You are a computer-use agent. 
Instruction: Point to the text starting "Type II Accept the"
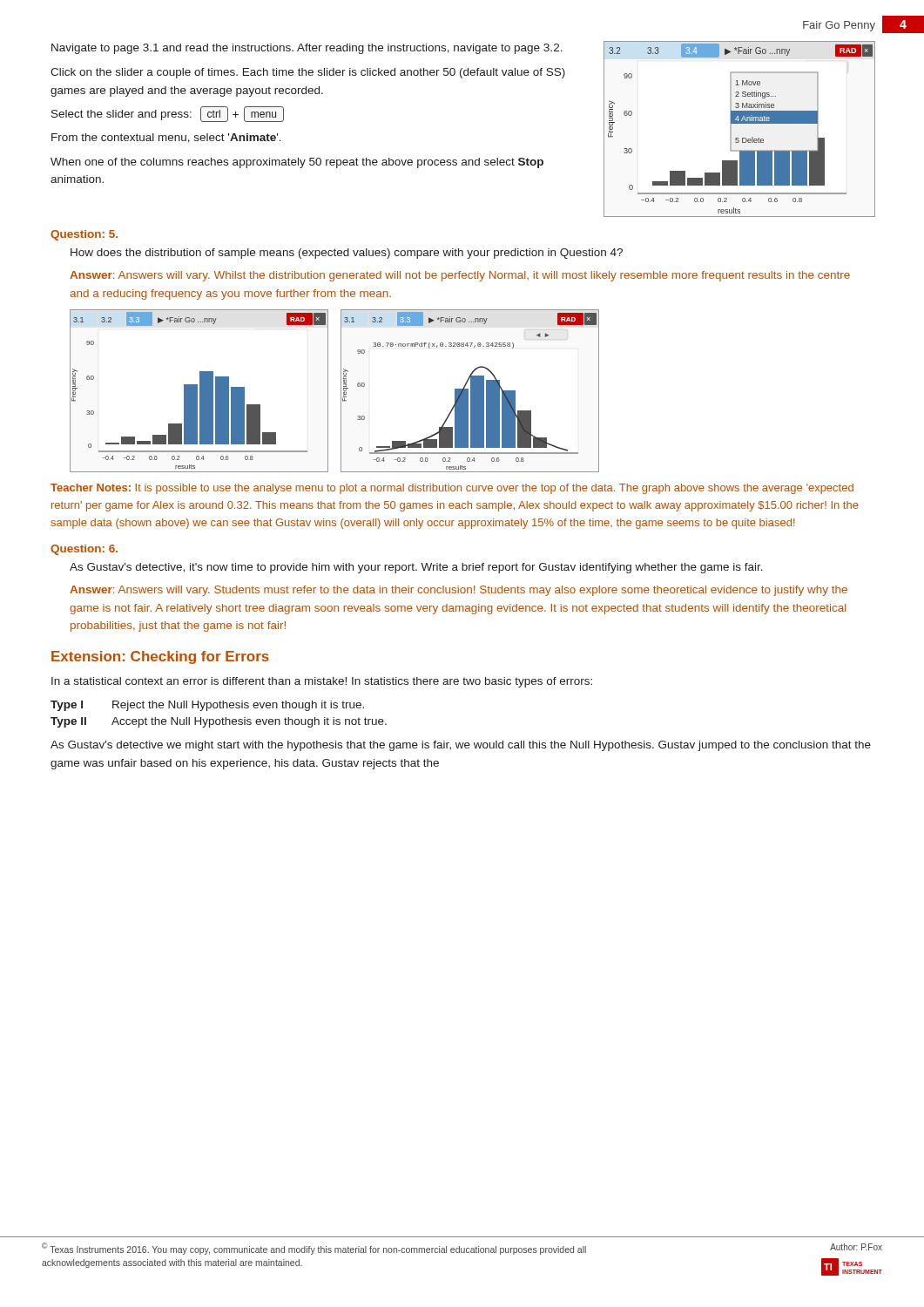point(219,722)
